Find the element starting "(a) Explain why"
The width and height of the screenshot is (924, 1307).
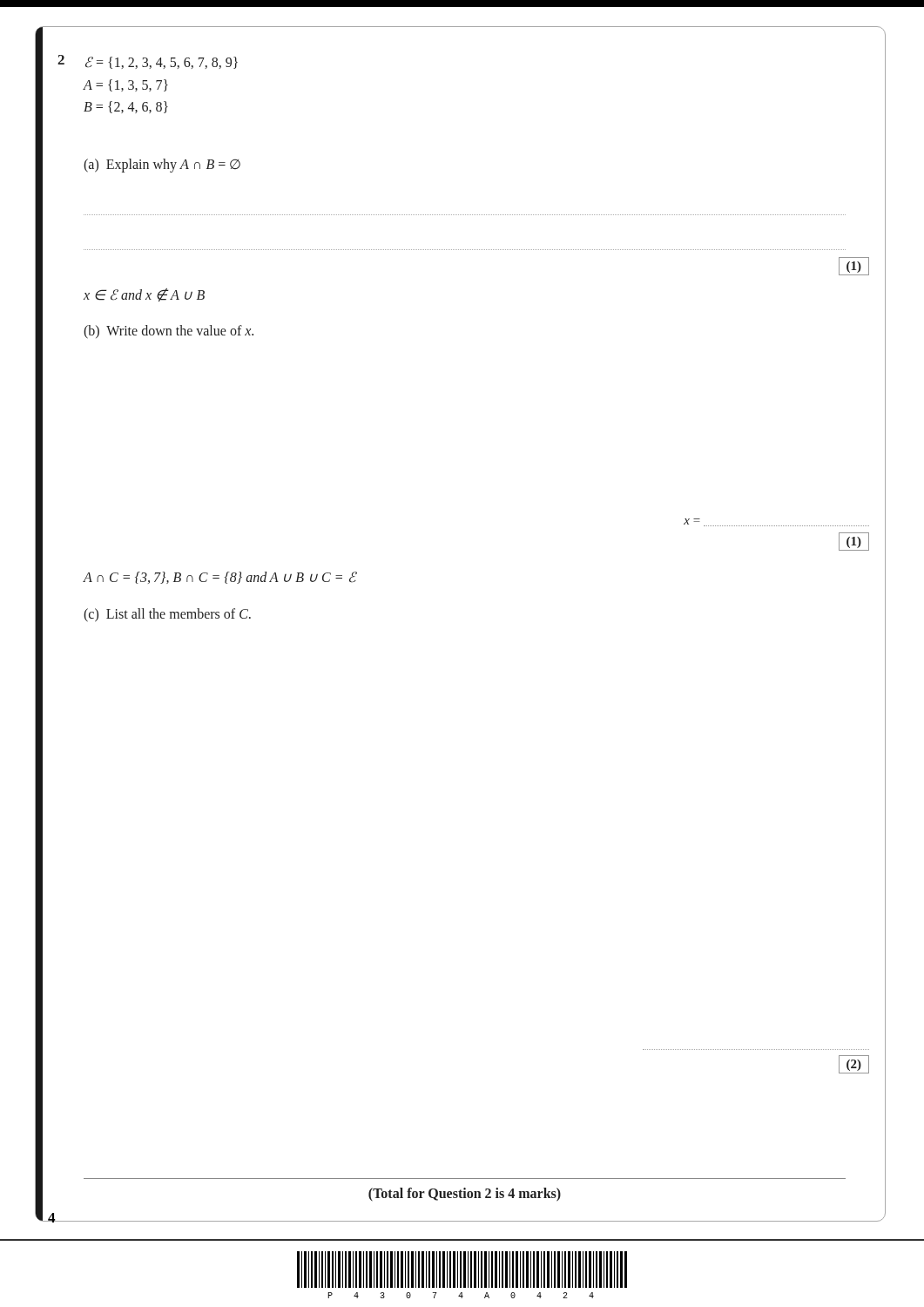[163, 164]
